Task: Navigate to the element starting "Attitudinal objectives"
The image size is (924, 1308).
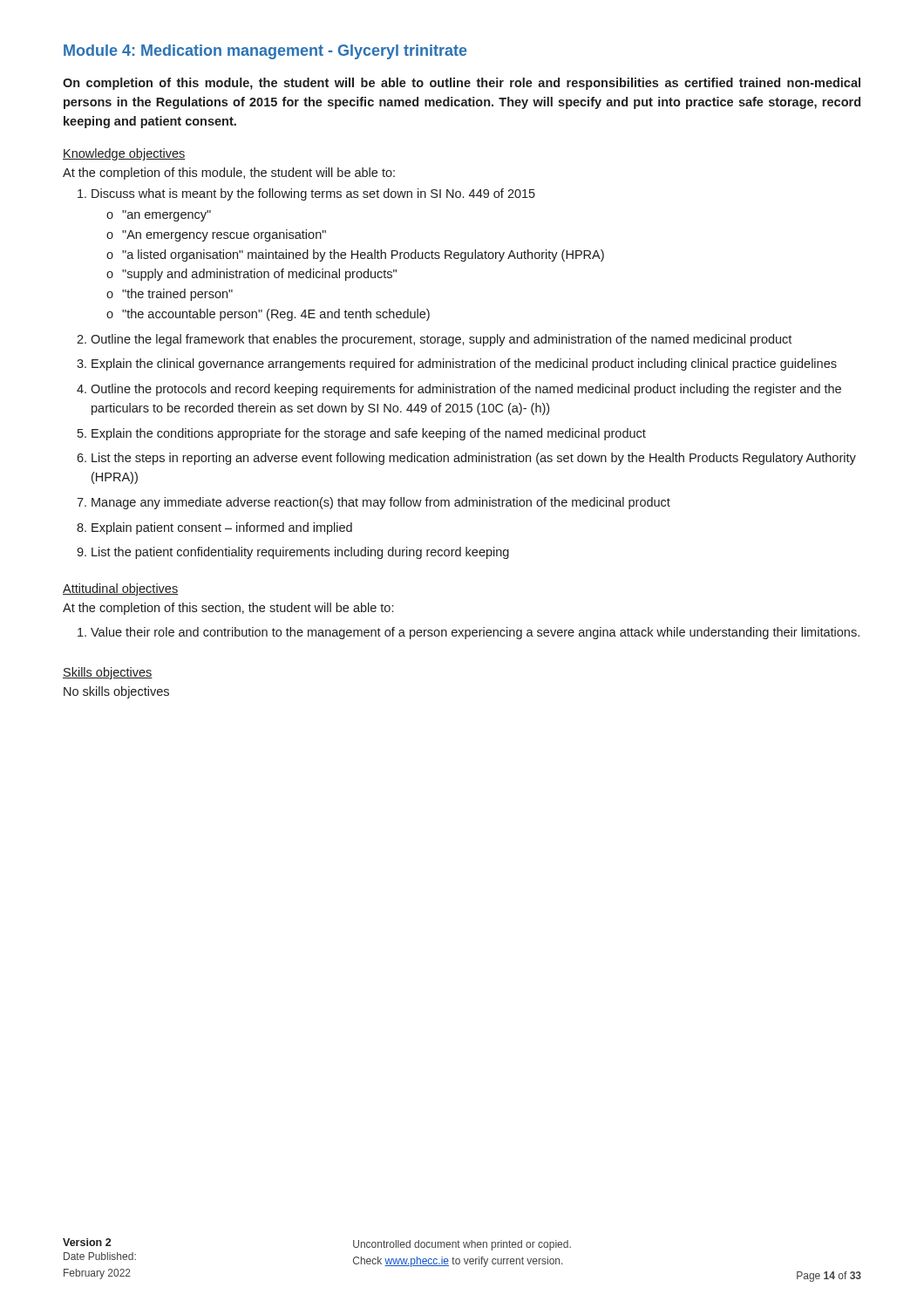Action: [x=120, y=589]
